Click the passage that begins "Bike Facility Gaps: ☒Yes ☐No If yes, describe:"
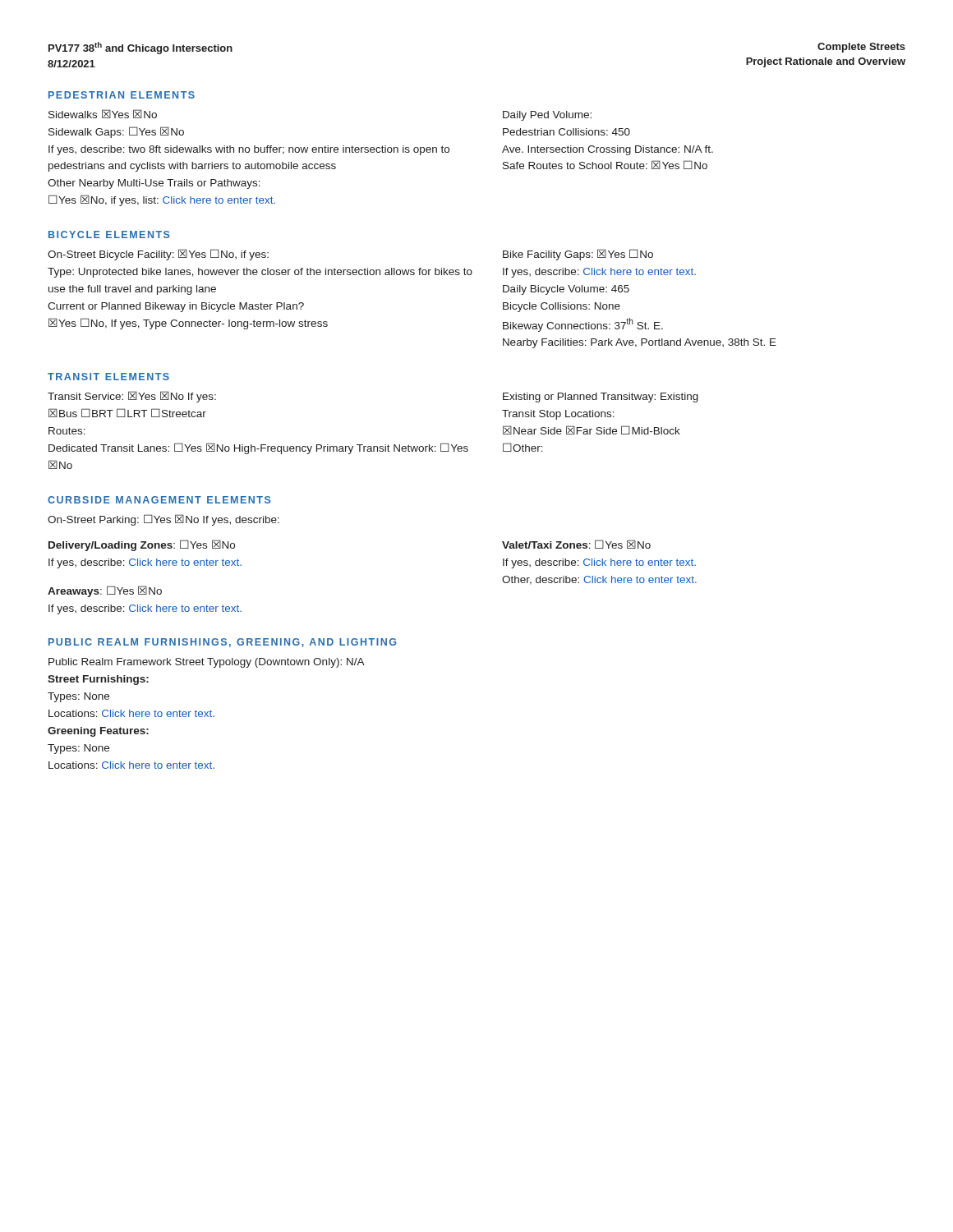This screenshot has width=953, height=1232. tap(578, 255)
